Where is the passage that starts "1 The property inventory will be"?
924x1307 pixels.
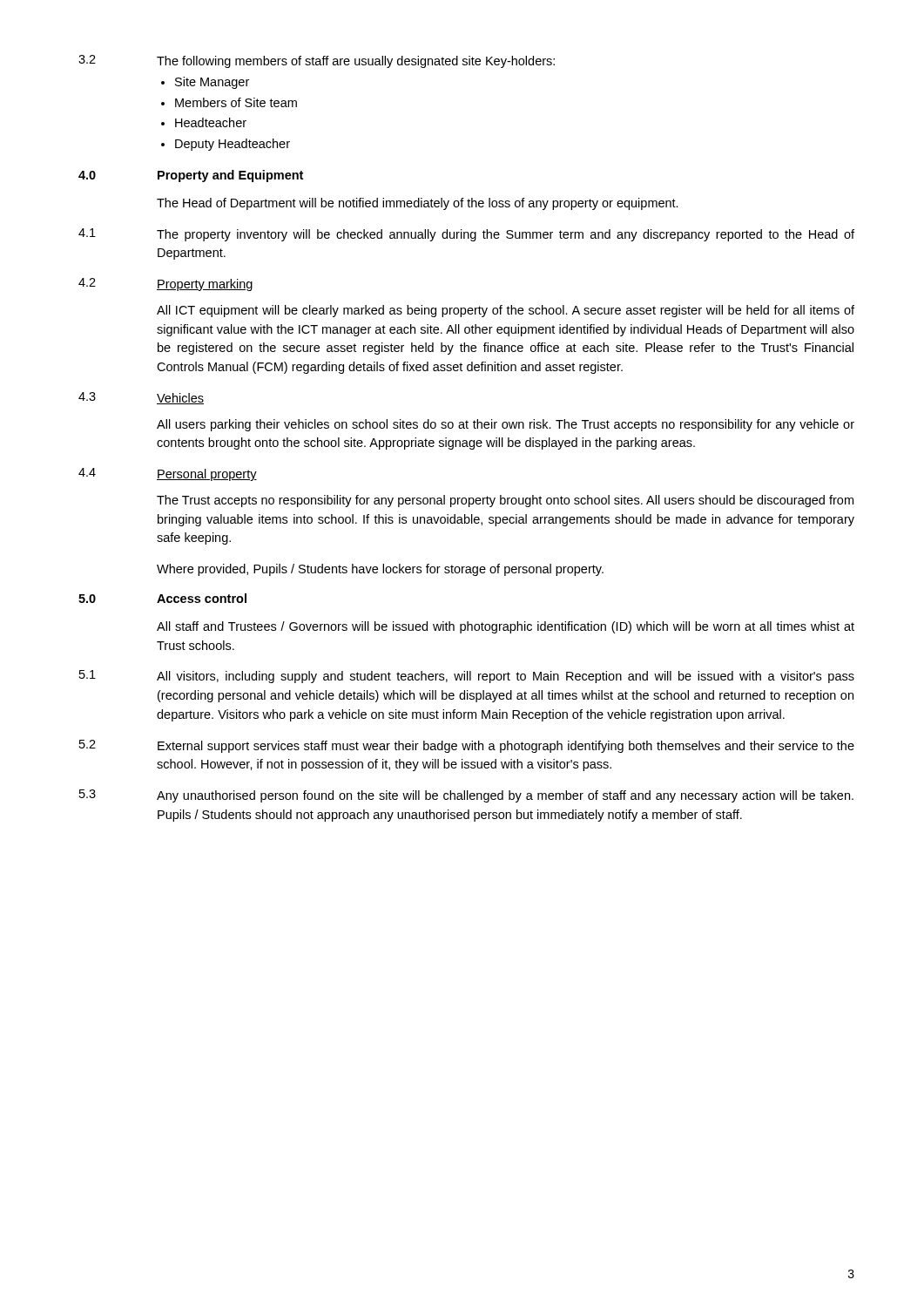(x=466, y=244)
